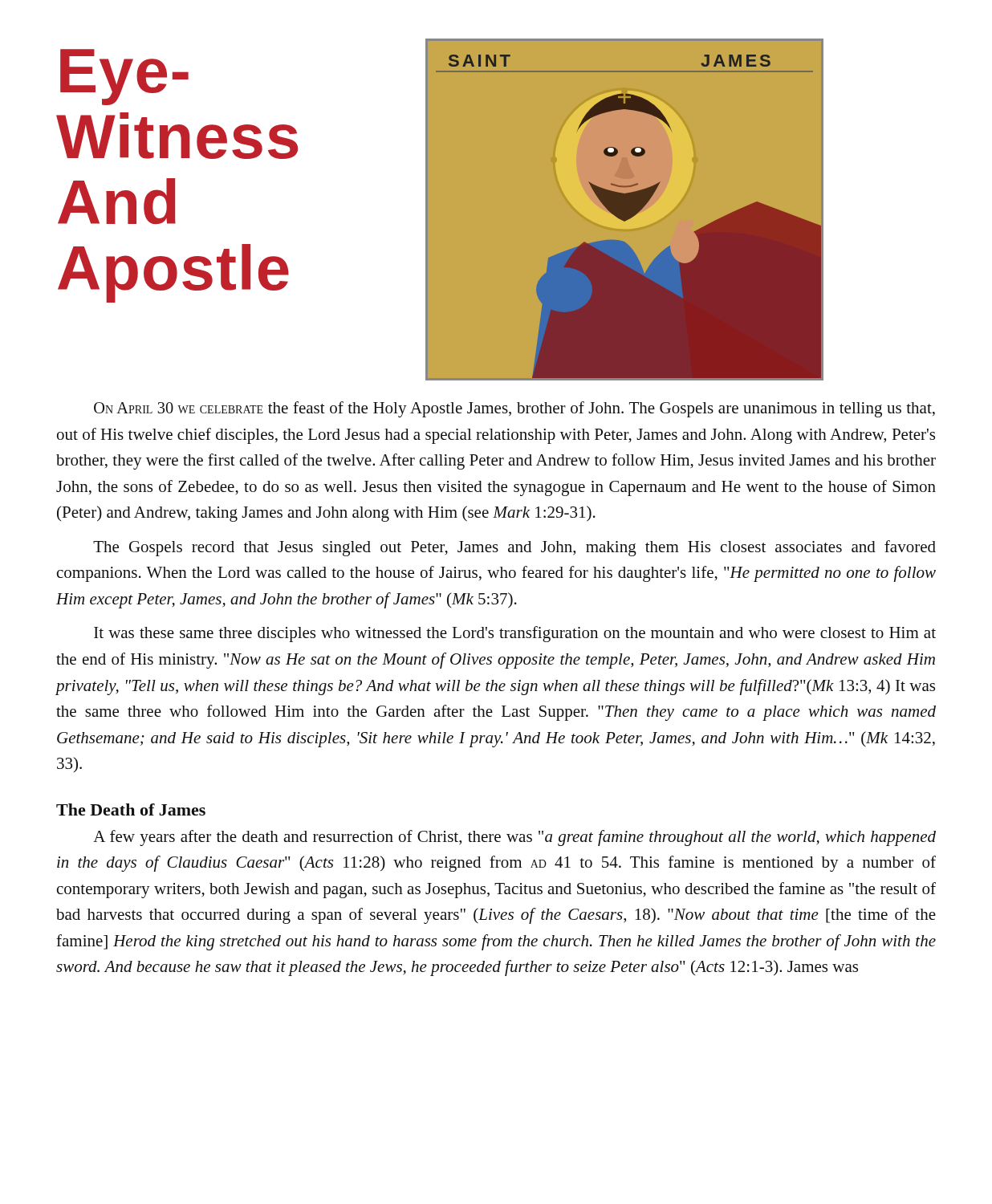Screen dimensions: 1204x992
Task: Find the illustration
Action: click(x=624, y=209)
